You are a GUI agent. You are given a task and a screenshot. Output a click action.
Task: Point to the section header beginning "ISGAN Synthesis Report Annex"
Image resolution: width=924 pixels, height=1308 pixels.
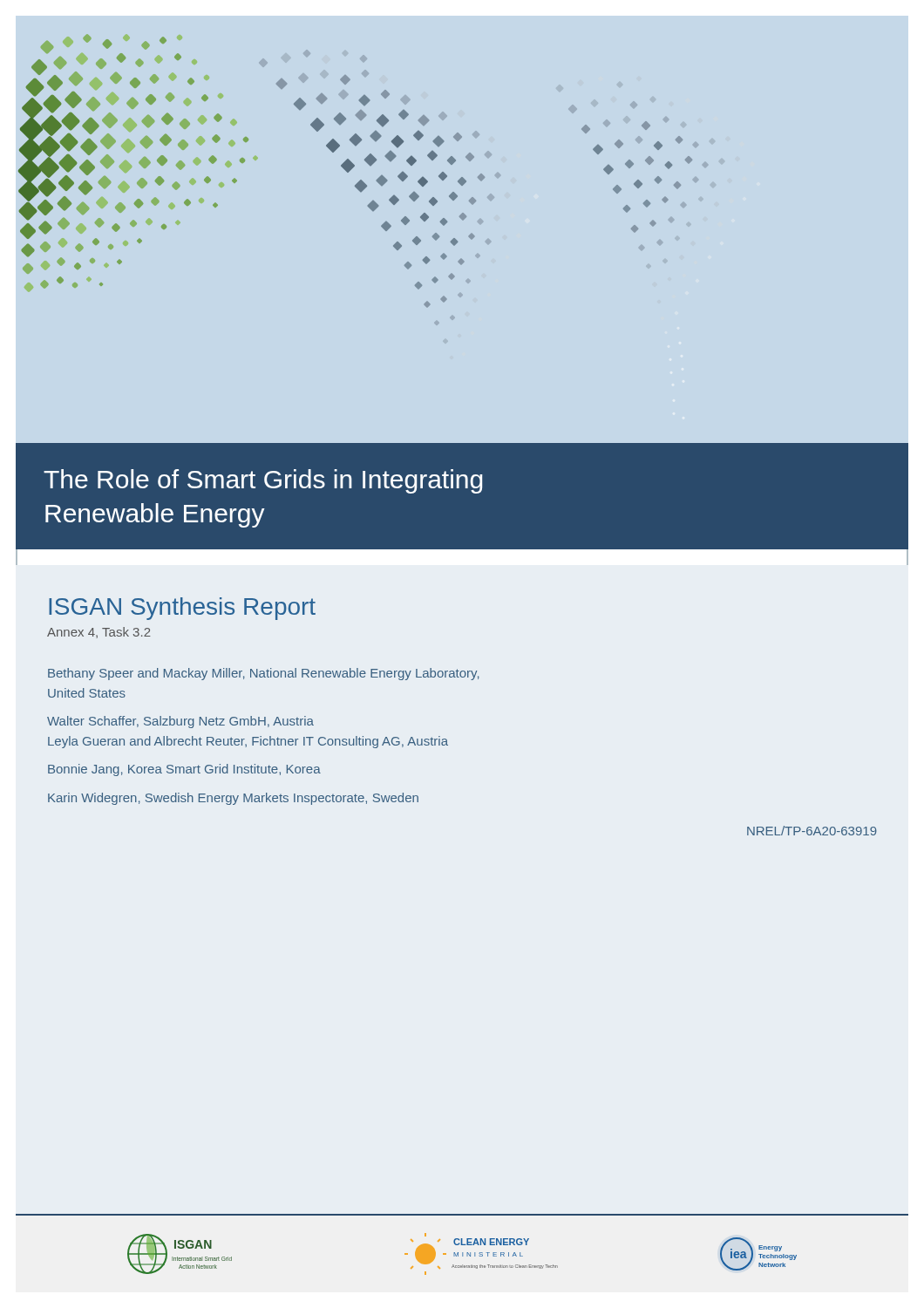182,609
